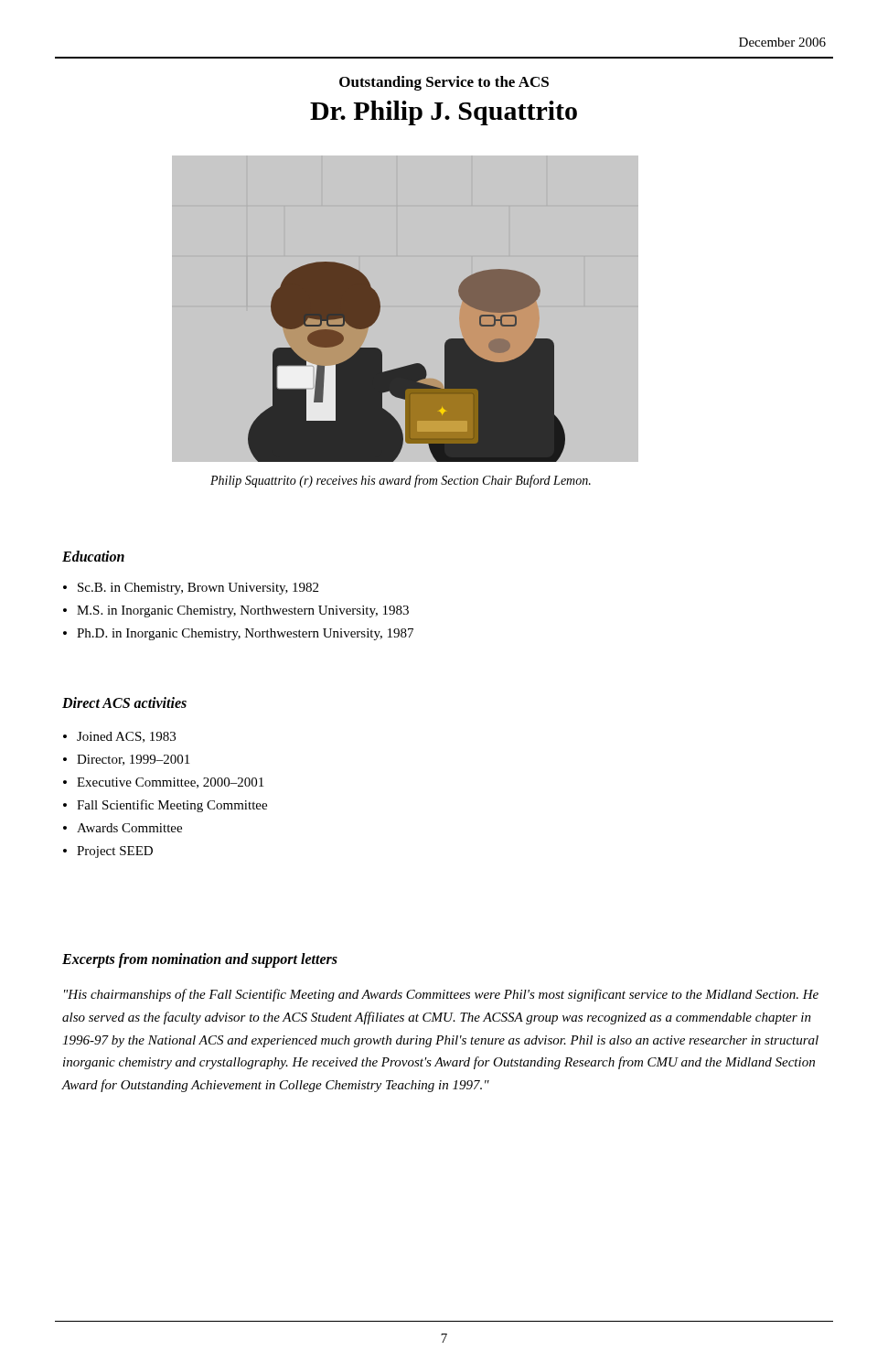Click on the text starting "Outstanding Service to the ACS Dr. Philip"
This screenshot has width=888, height=1372.
(x=444, y=100)
